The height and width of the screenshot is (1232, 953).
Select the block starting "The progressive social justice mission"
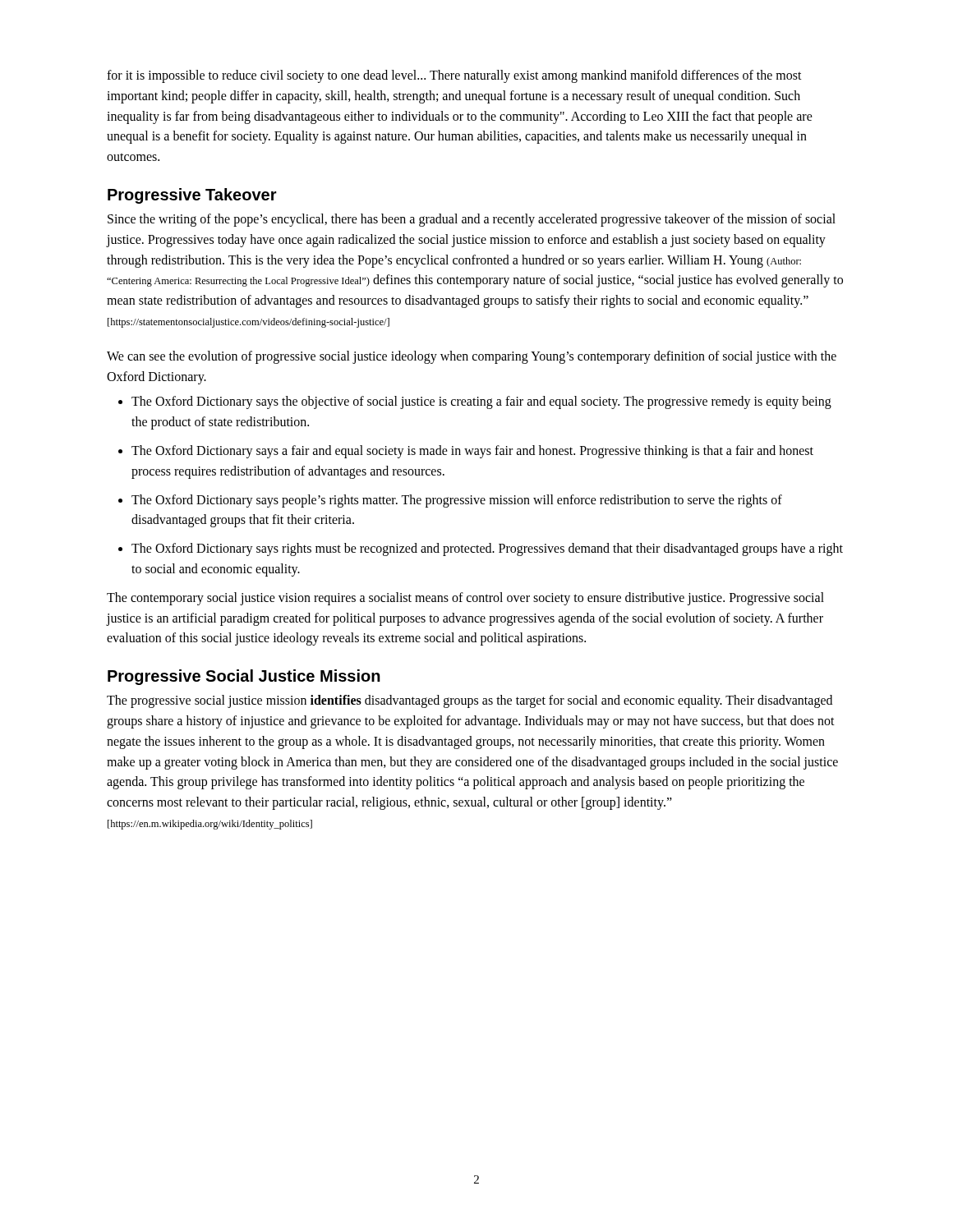coord(473,761)
